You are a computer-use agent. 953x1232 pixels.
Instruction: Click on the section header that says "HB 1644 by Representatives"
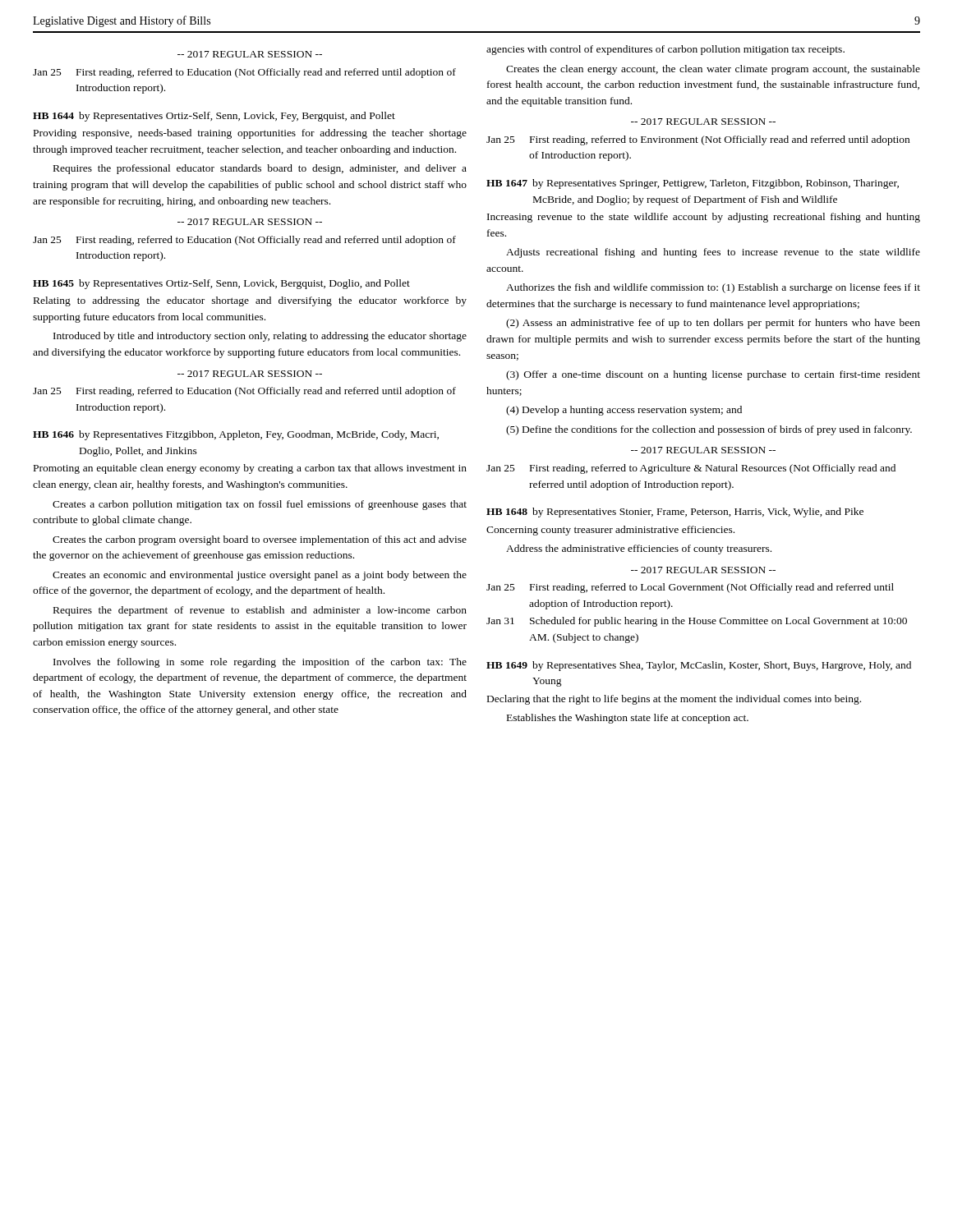(x=250, y=115)
